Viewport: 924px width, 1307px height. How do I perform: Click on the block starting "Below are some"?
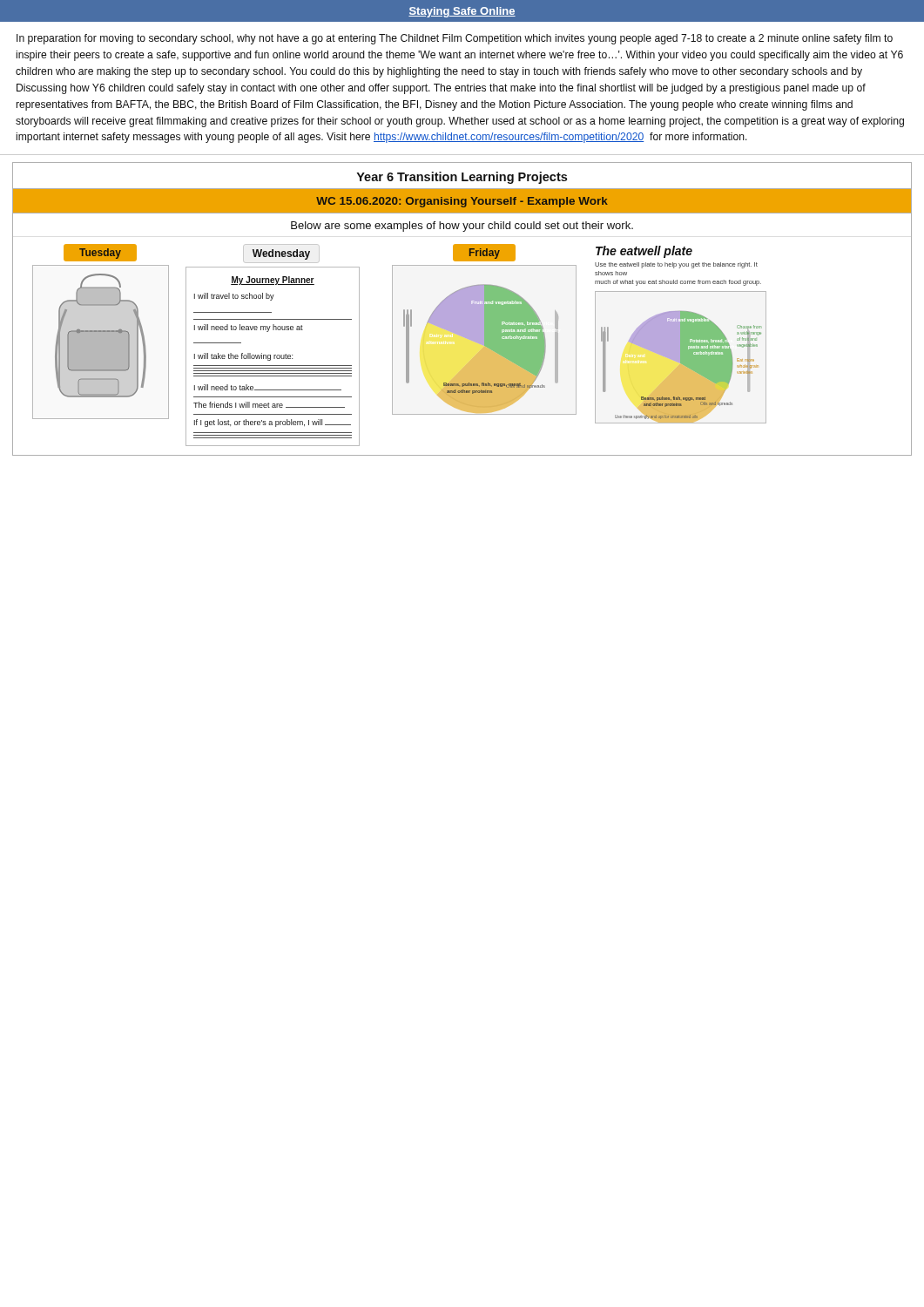coord(462,226)
